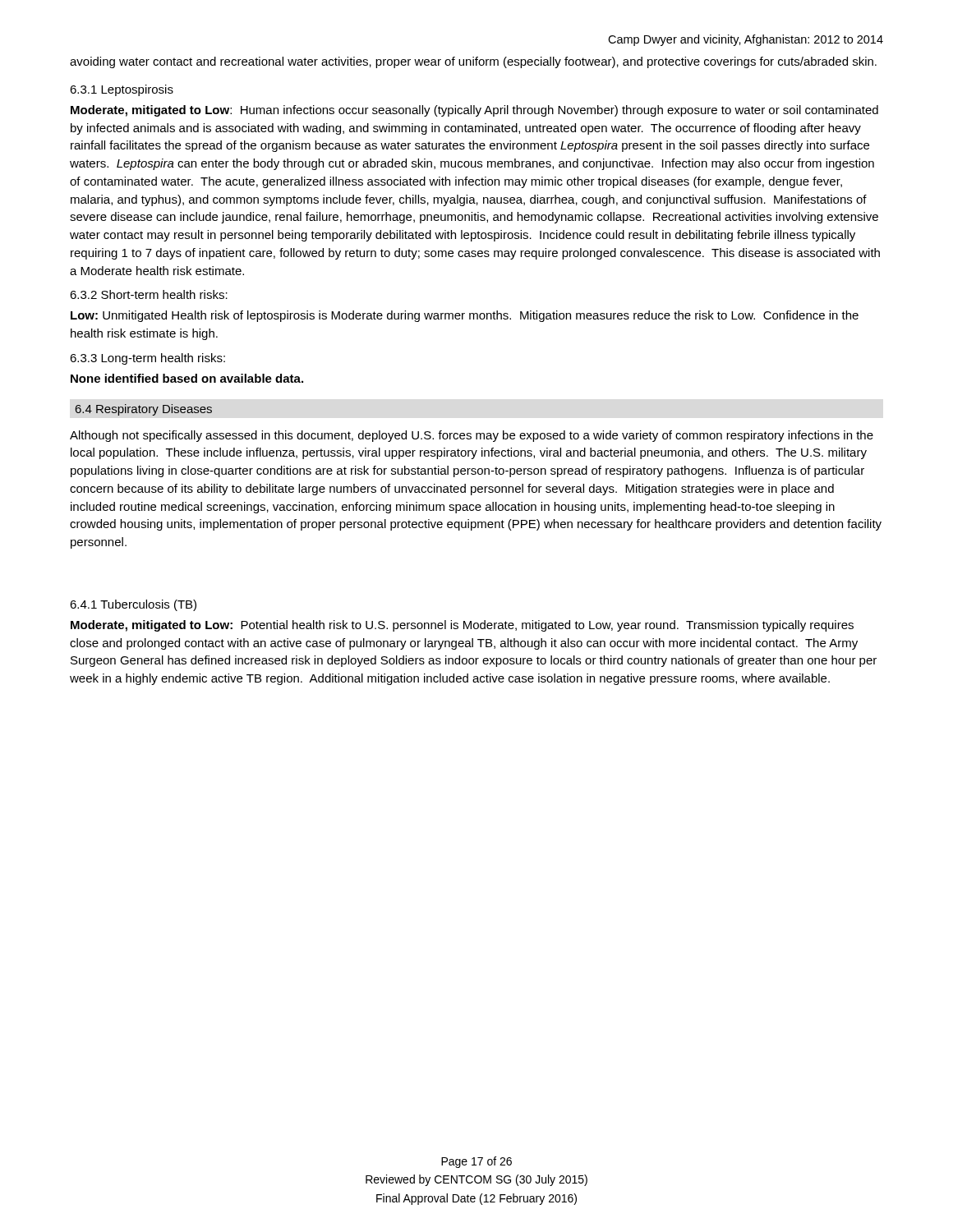953x1232 pixels.
Task: Locate the section header that says "6.3.3 Long-term health"
Action: 148,357
